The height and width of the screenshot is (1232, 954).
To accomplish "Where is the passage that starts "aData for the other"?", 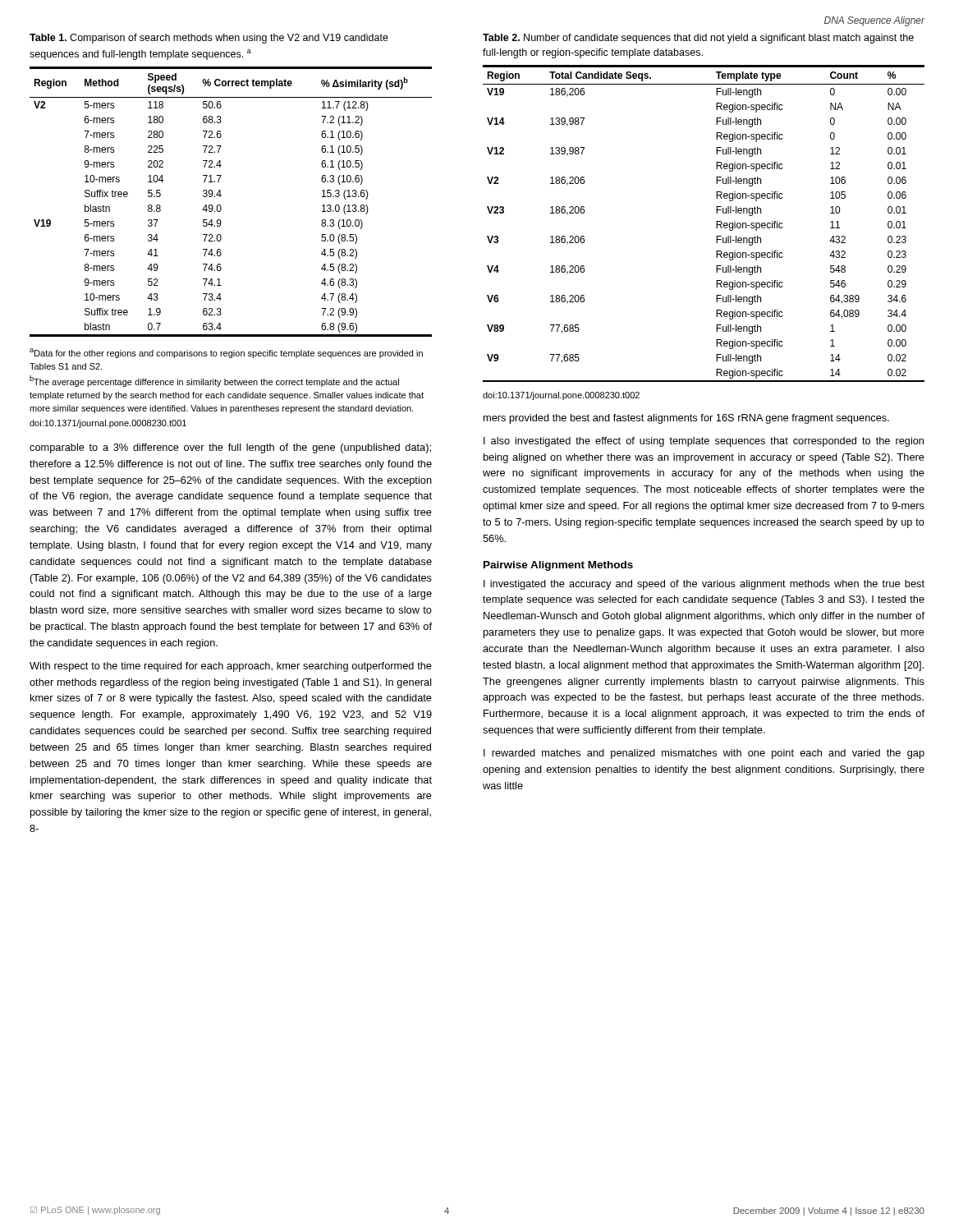I will pos(227,380).
